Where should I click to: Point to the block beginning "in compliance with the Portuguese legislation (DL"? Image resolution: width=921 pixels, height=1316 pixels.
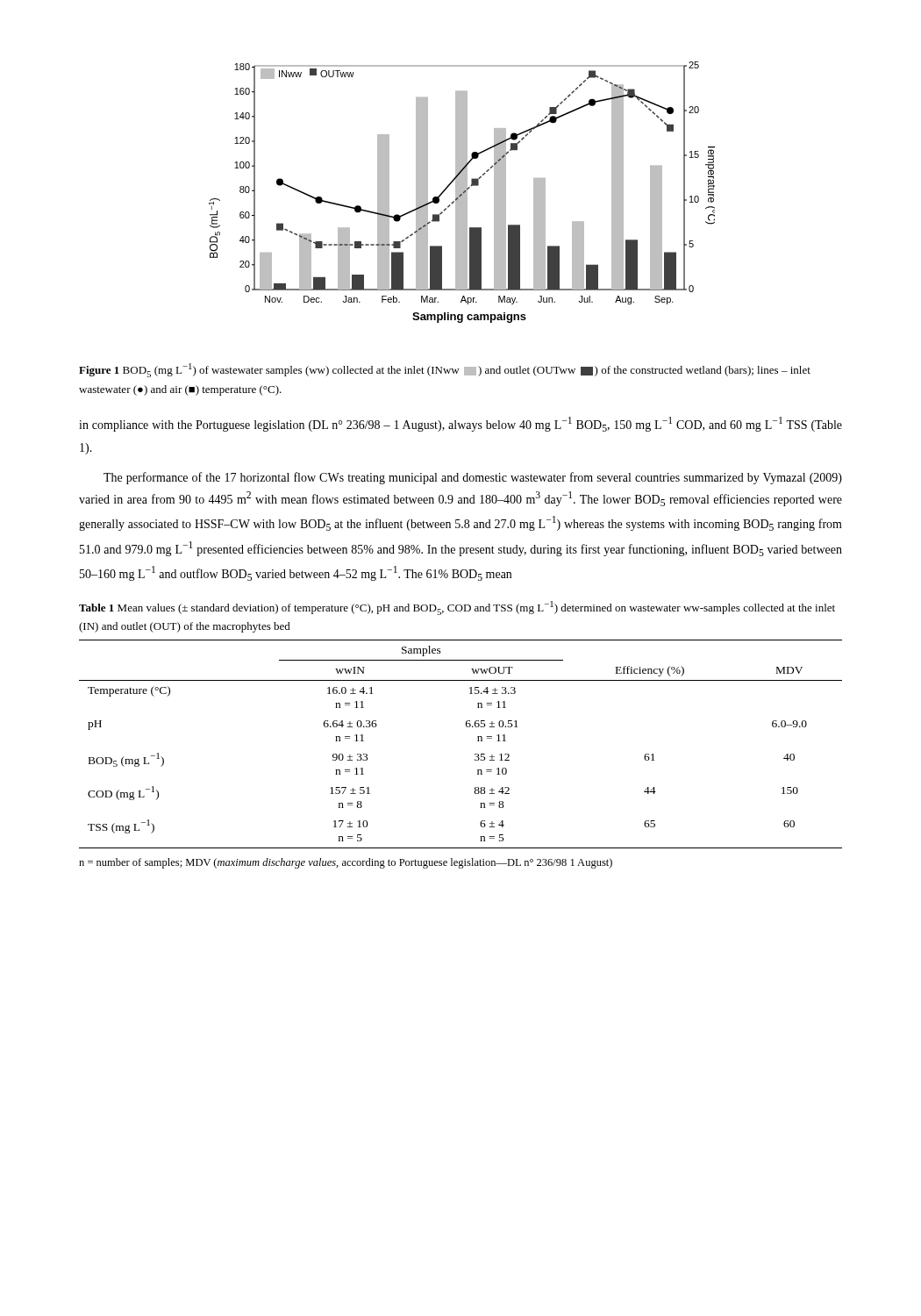[x=460, y=435]
